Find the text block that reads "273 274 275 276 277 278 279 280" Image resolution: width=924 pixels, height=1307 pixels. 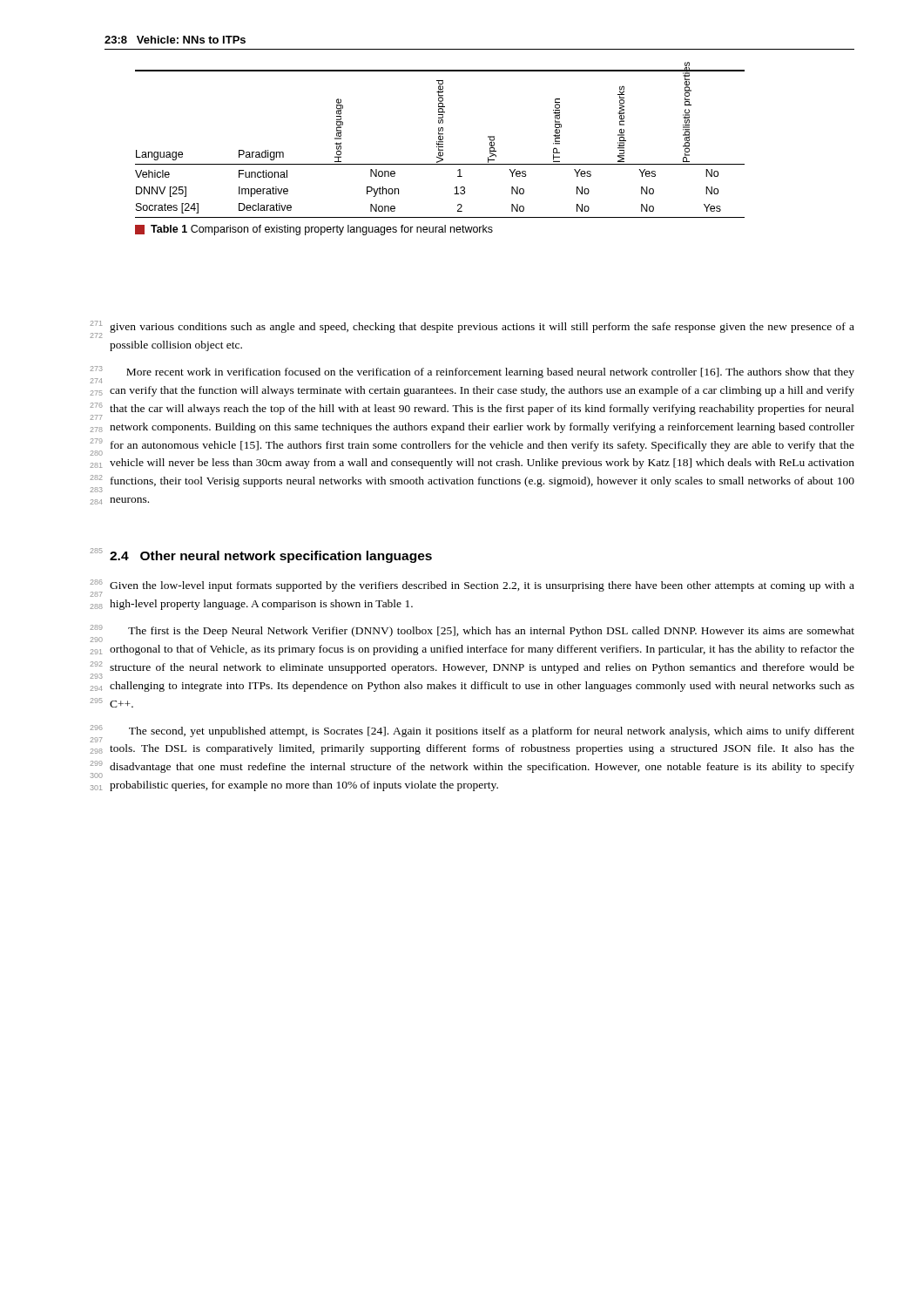[x=463, y=436]
